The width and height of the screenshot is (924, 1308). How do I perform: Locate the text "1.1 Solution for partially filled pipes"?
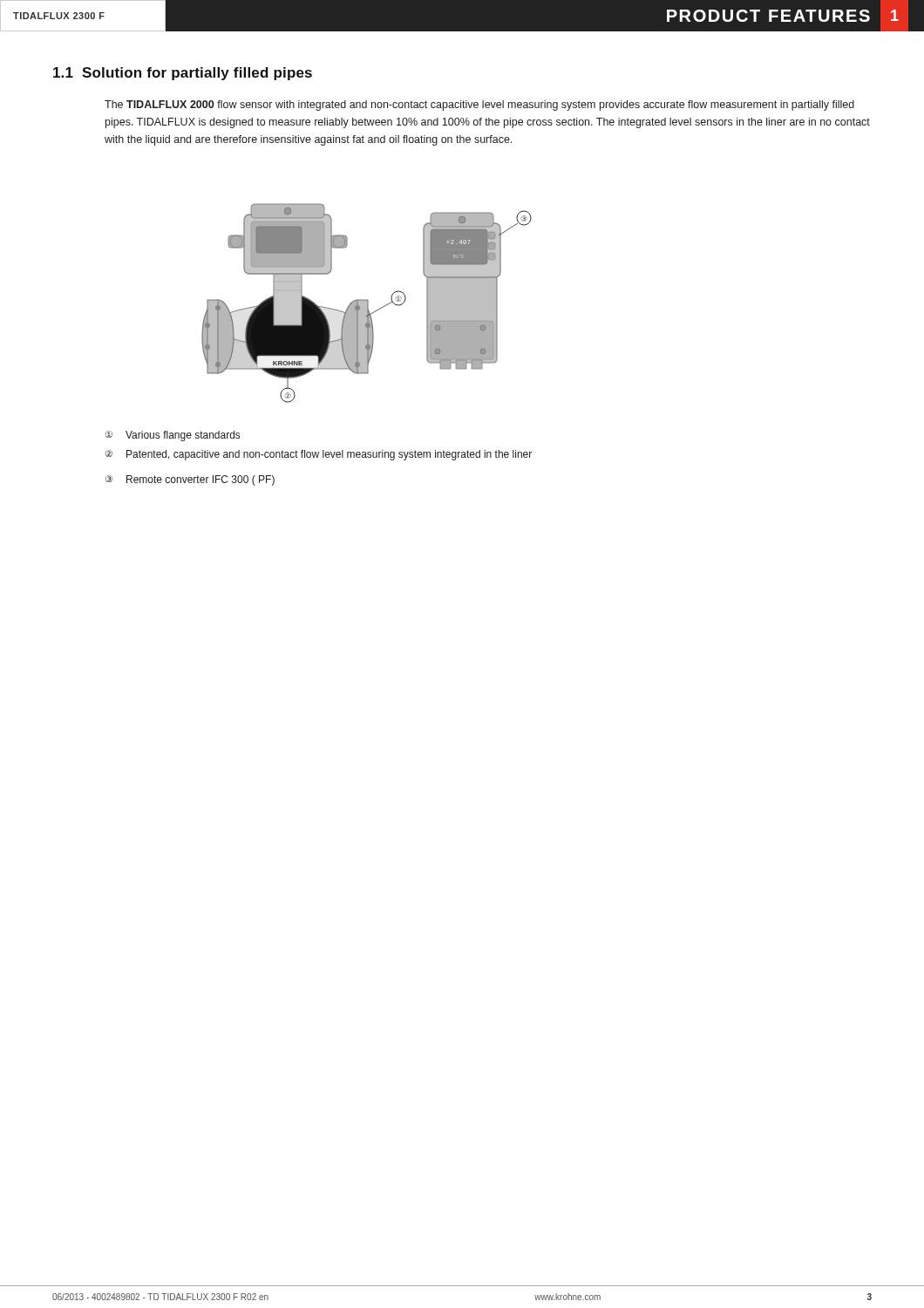[x=182, y=73]
